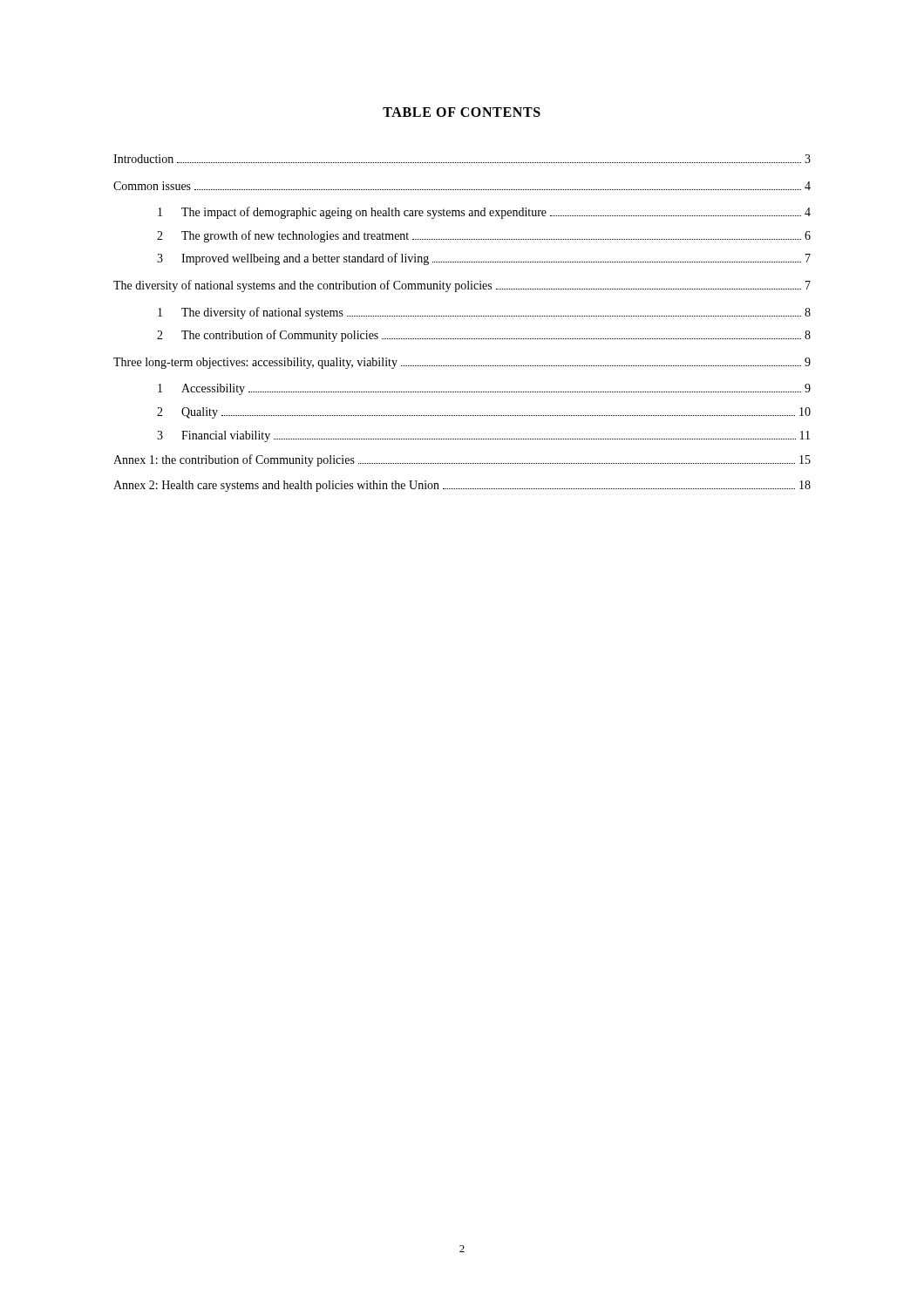924x1308 pixels.
Task: Click where it says "Introduction 3"
Action: tap(462, 160)
